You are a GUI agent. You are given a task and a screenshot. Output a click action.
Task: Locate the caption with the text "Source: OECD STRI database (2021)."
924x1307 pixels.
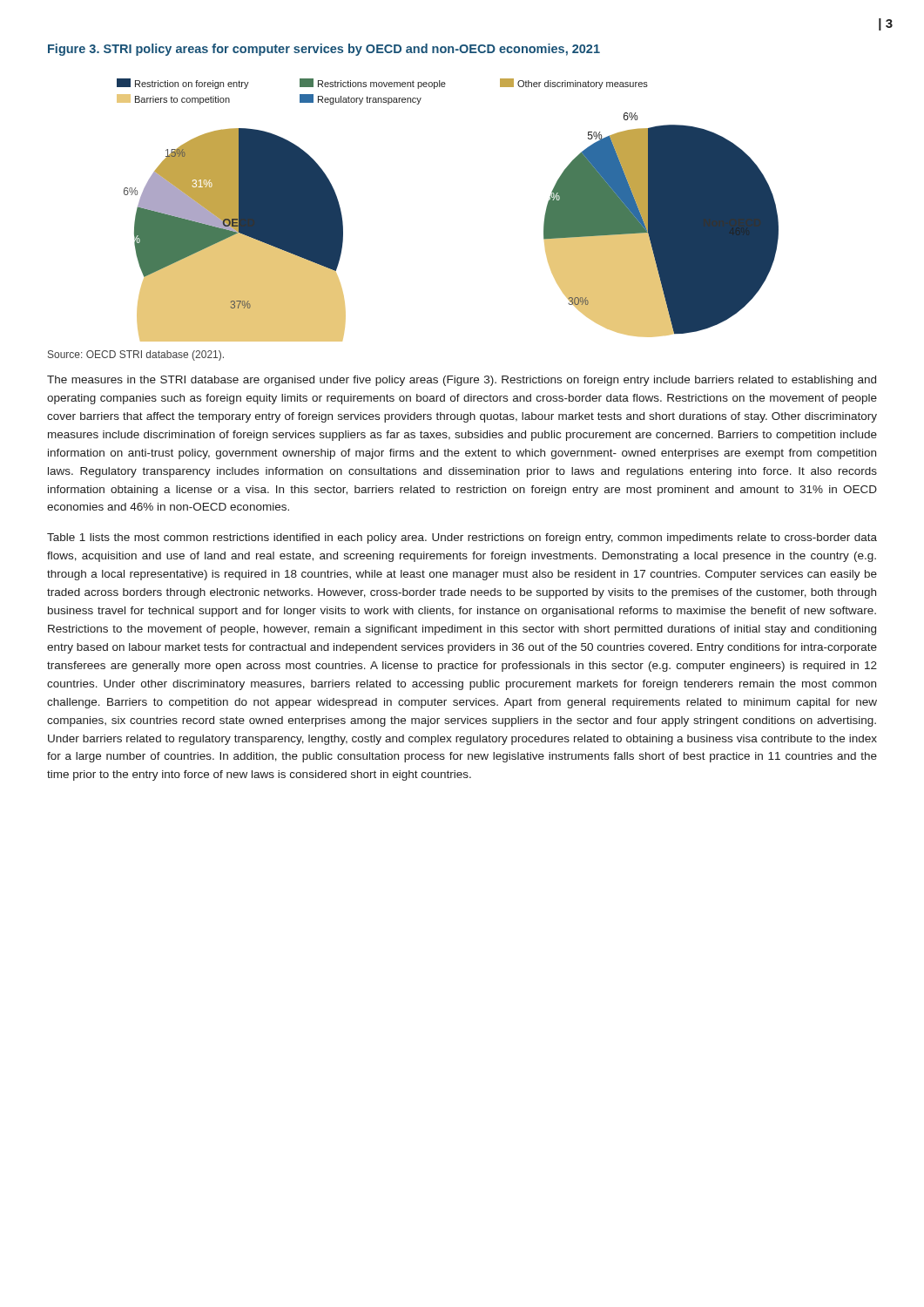point(136,355)
